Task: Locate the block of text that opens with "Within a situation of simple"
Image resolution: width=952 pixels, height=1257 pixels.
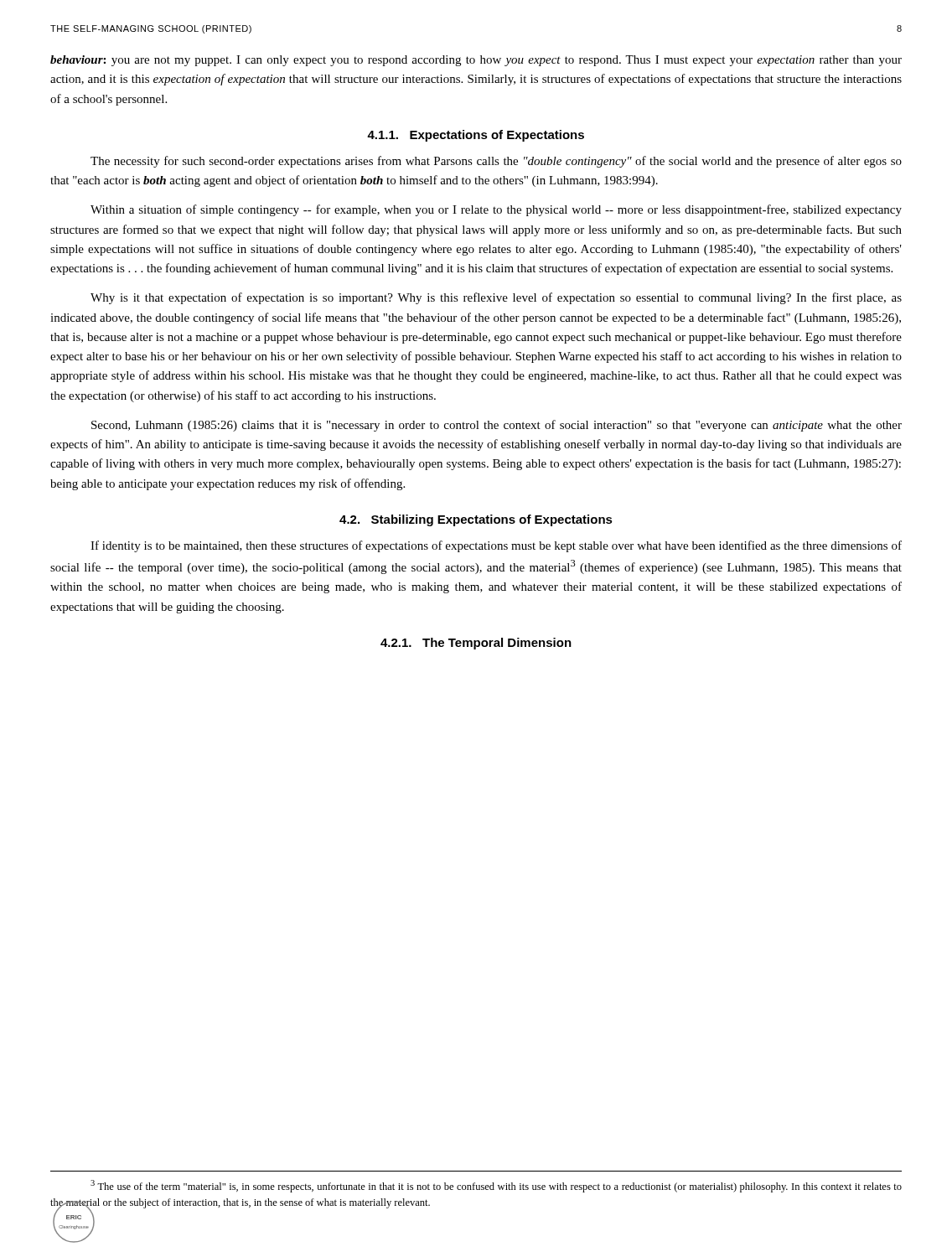Action: [476, 239]
